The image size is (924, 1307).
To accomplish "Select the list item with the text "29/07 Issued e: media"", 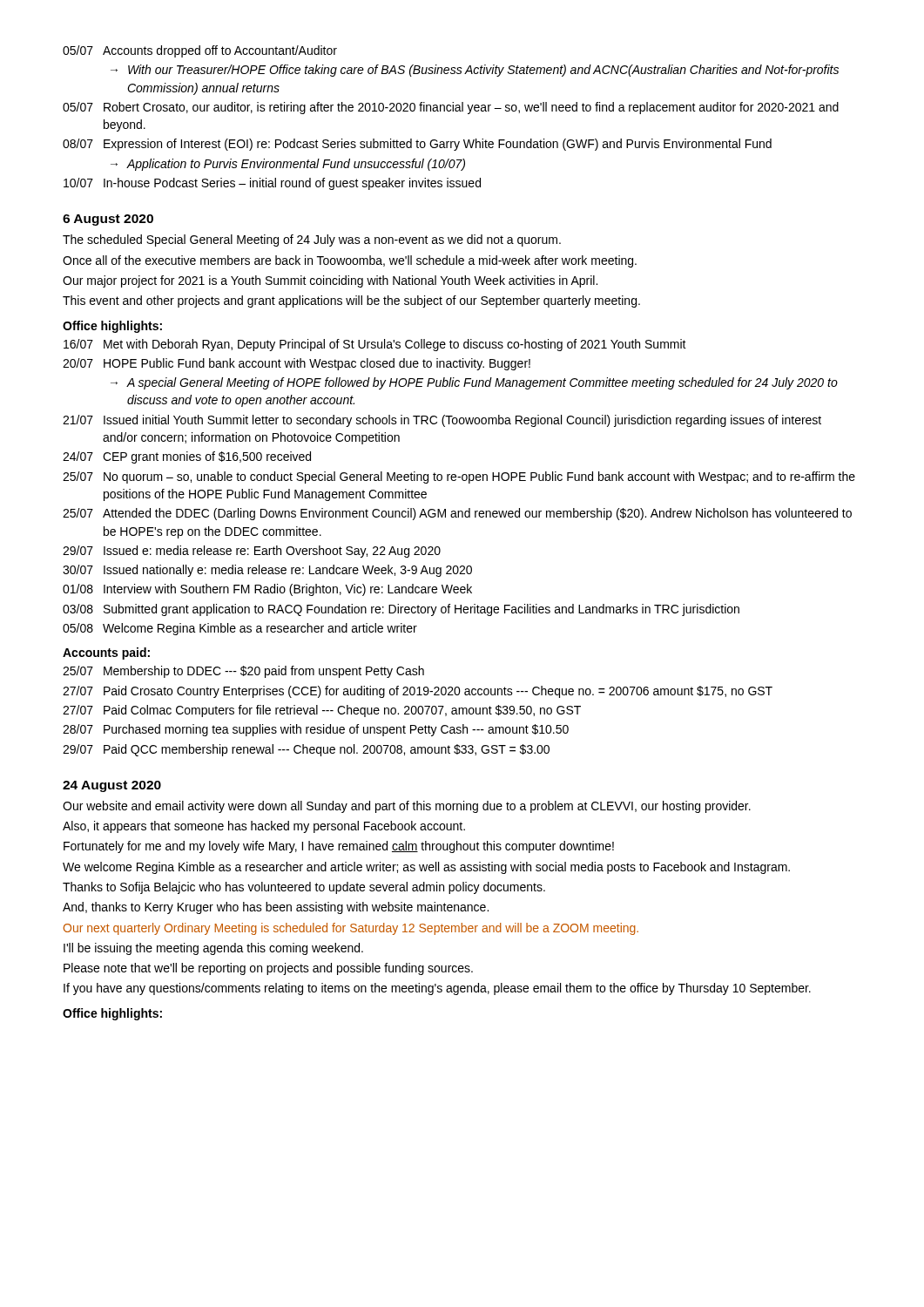I will click(252, 552).
